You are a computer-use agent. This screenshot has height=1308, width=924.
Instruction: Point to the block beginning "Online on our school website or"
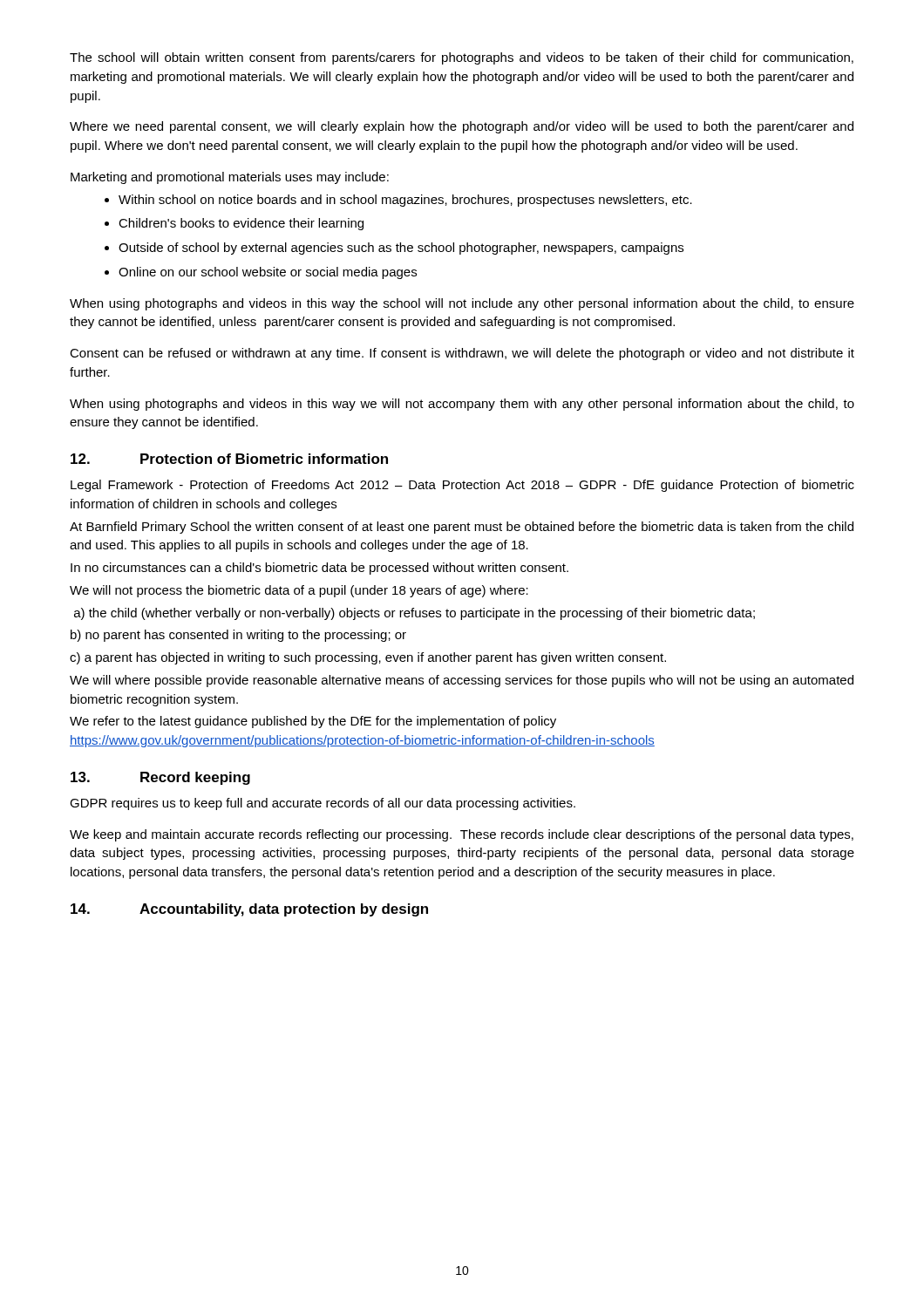pos(268,271)
